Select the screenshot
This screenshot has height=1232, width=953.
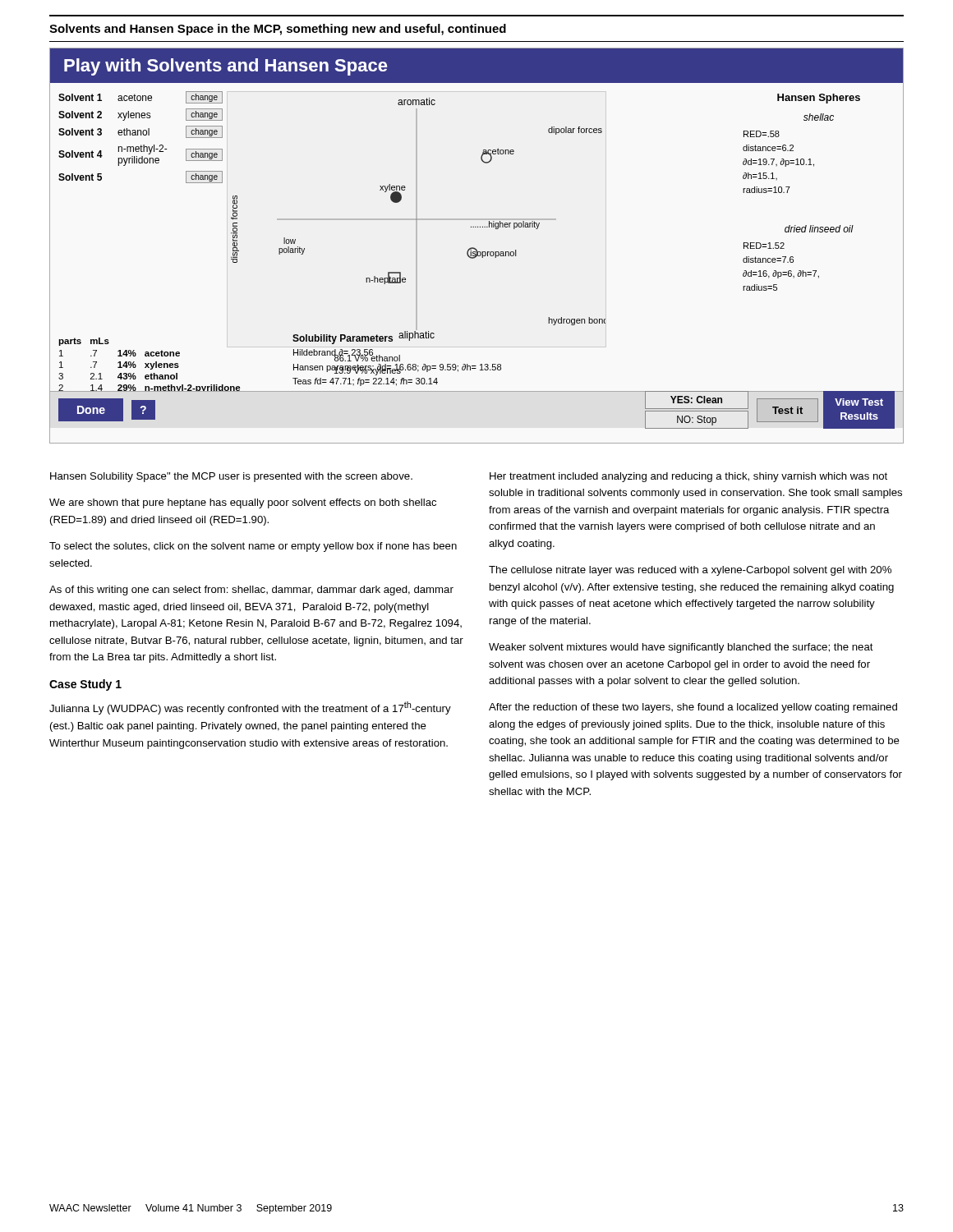(x=476, y=246)
